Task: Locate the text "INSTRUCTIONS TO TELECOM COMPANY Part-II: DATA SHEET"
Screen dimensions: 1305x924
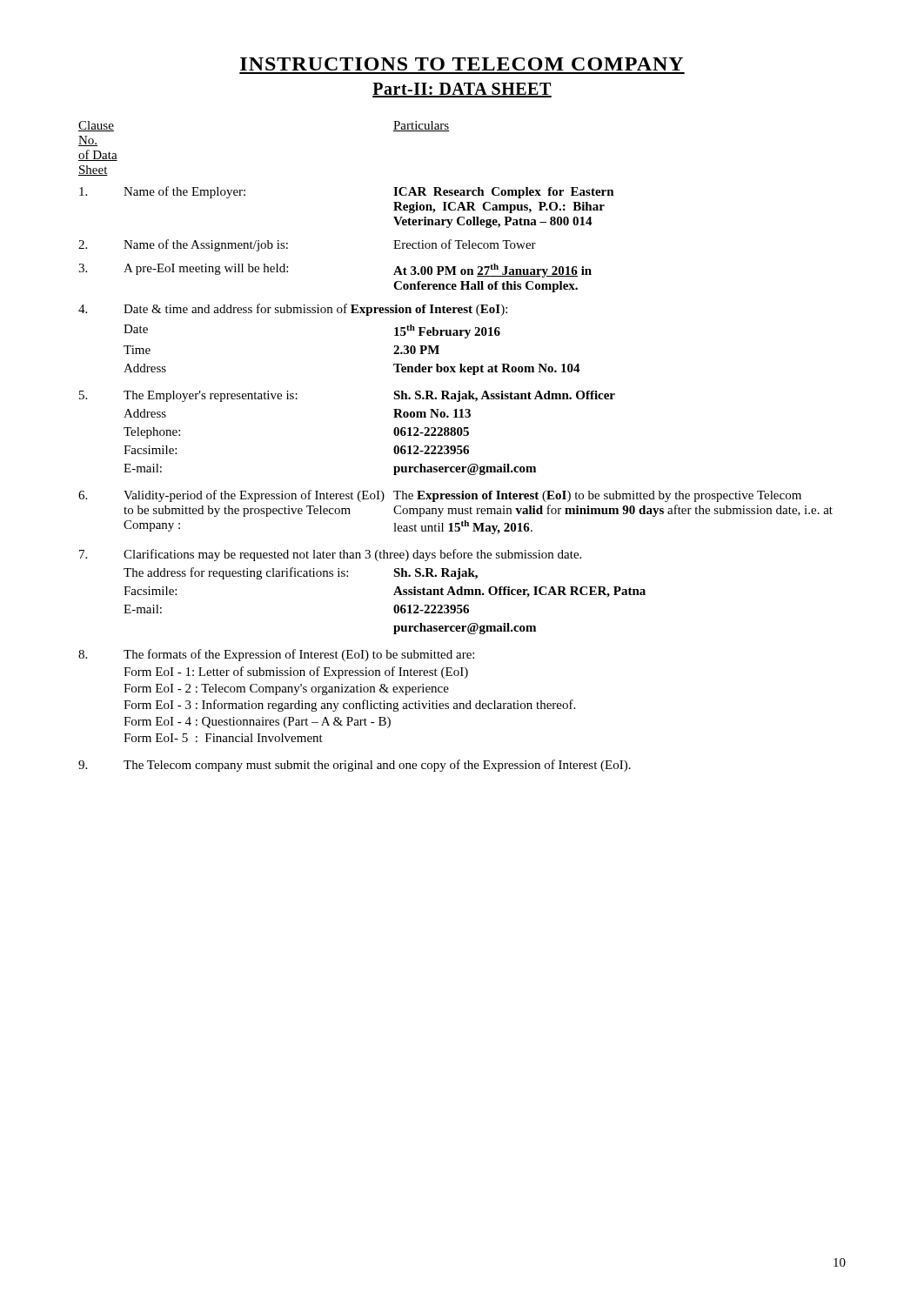Action: (462, 76)
